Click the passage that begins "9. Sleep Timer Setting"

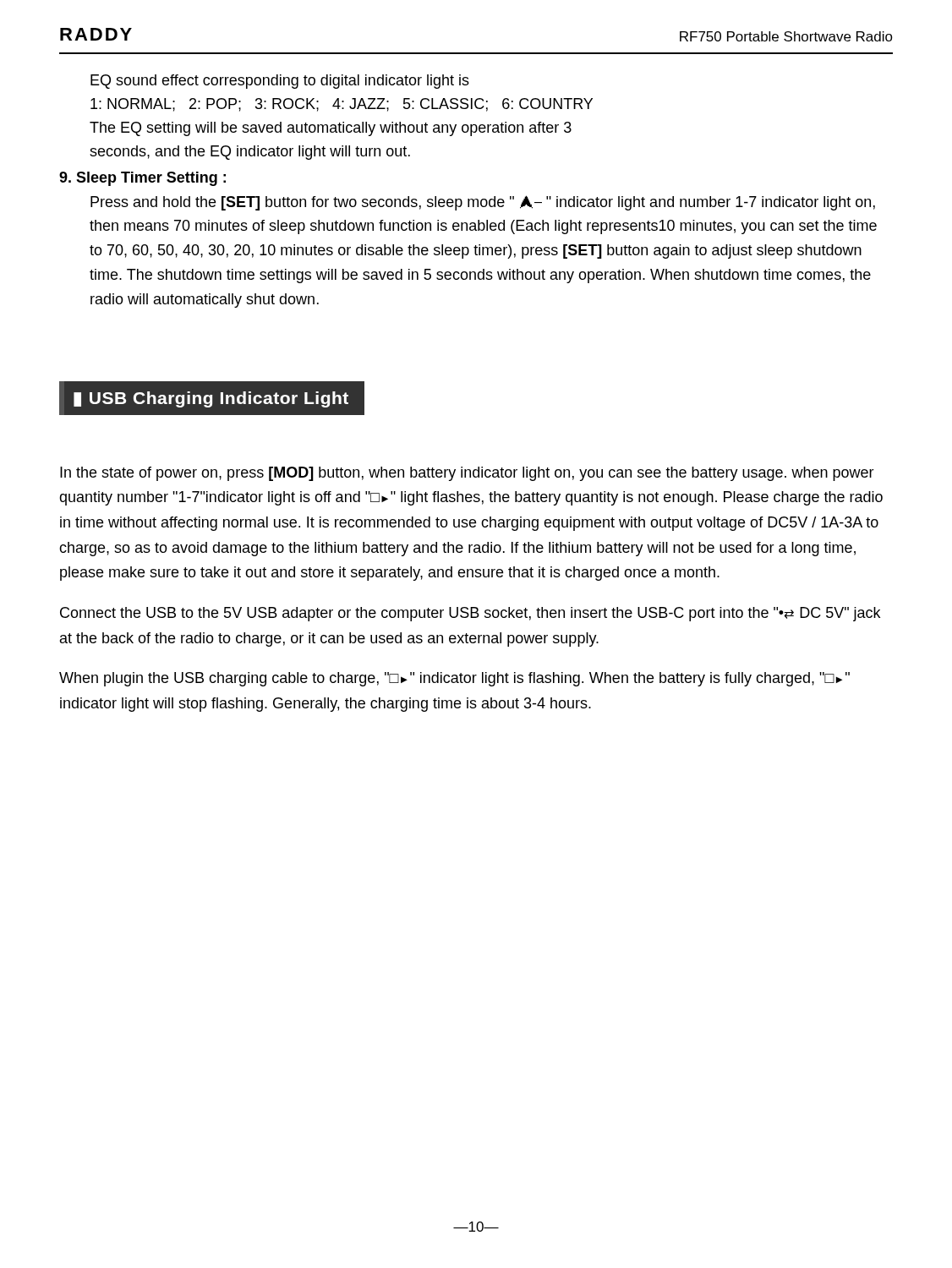(x=476, y=240)
